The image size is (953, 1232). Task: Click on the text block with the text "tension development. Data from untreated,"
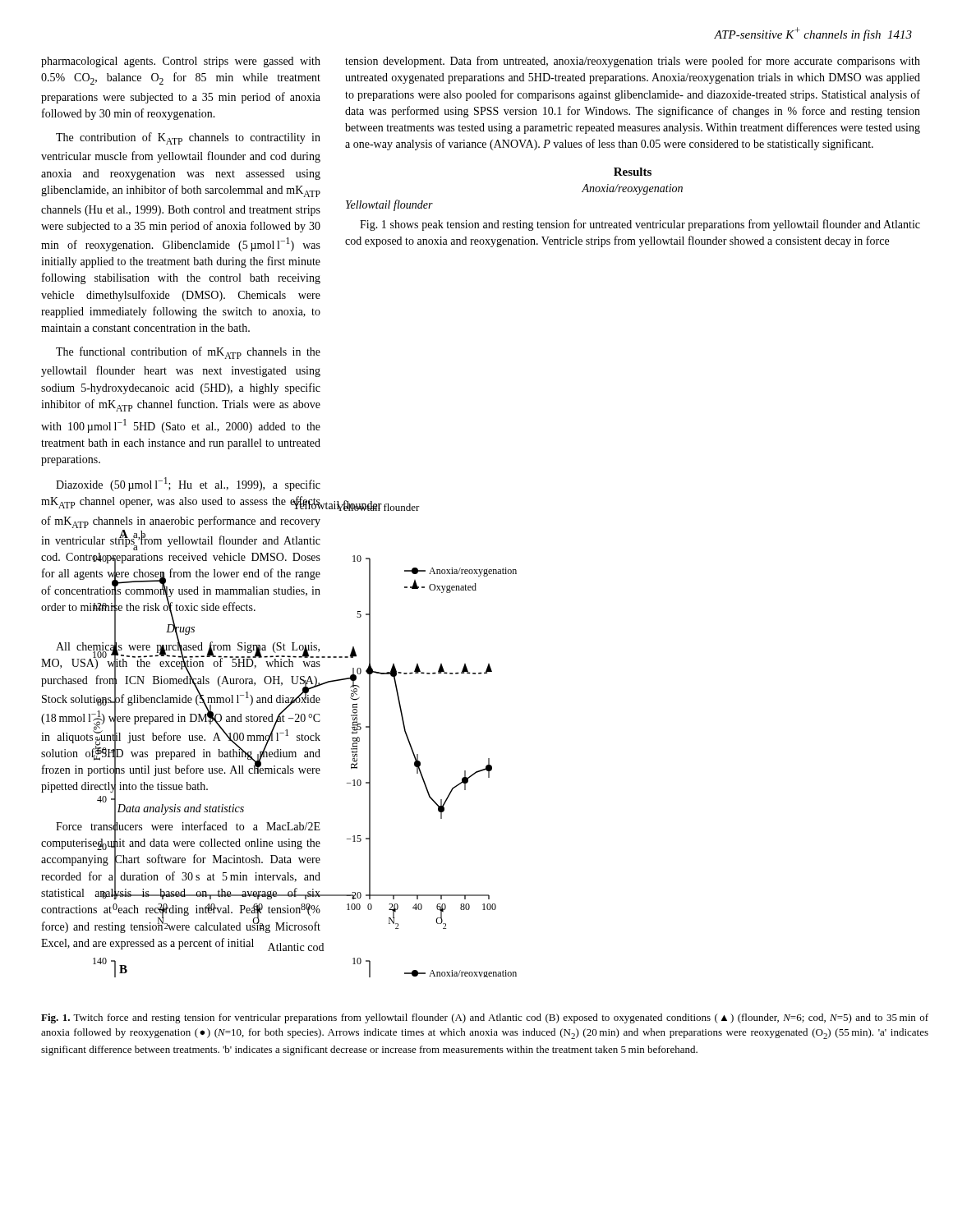(633, 103)
